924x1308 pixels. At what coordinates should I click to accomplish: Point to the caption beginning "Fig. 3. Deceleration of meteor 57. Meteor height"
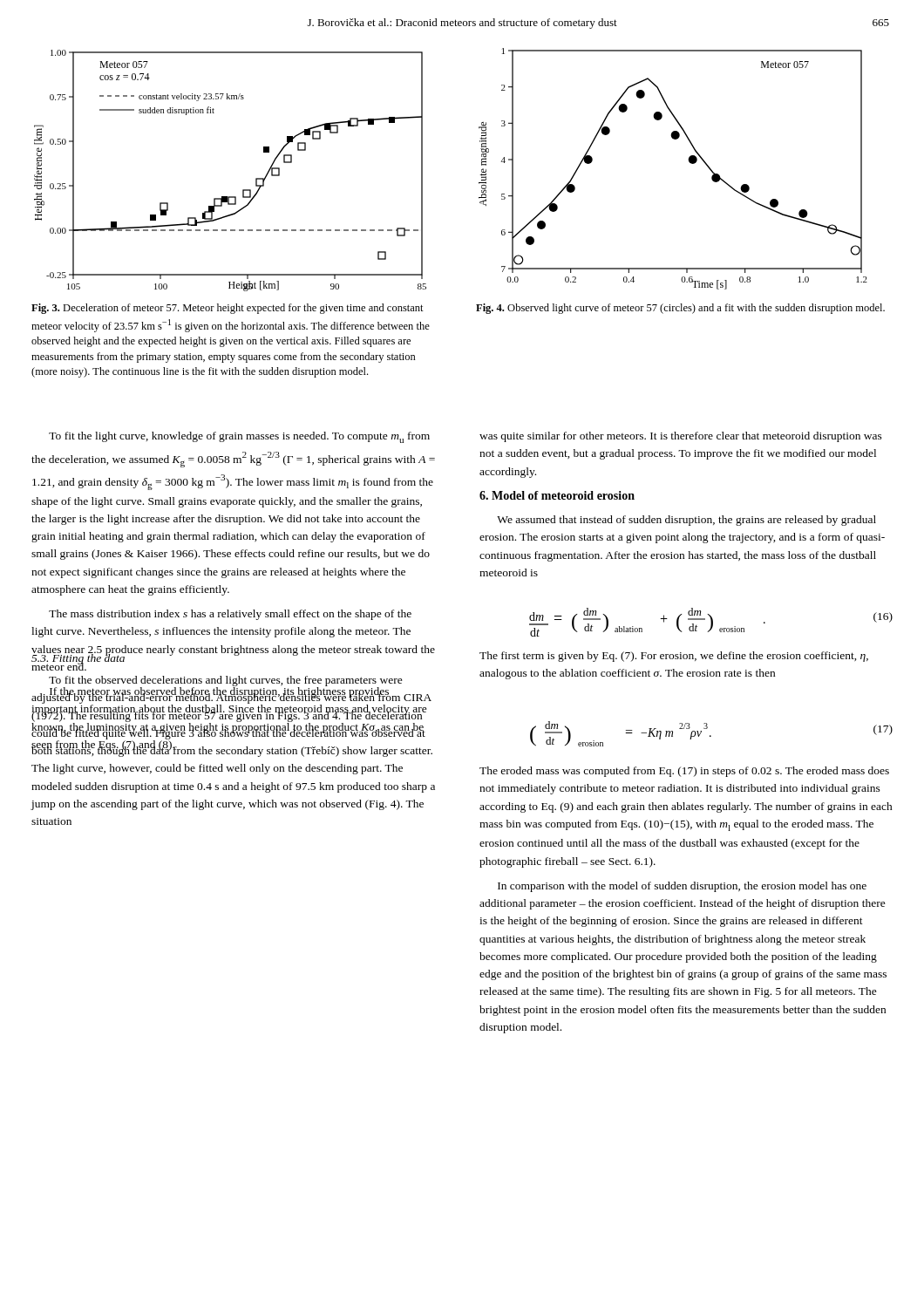click(230, 340)
